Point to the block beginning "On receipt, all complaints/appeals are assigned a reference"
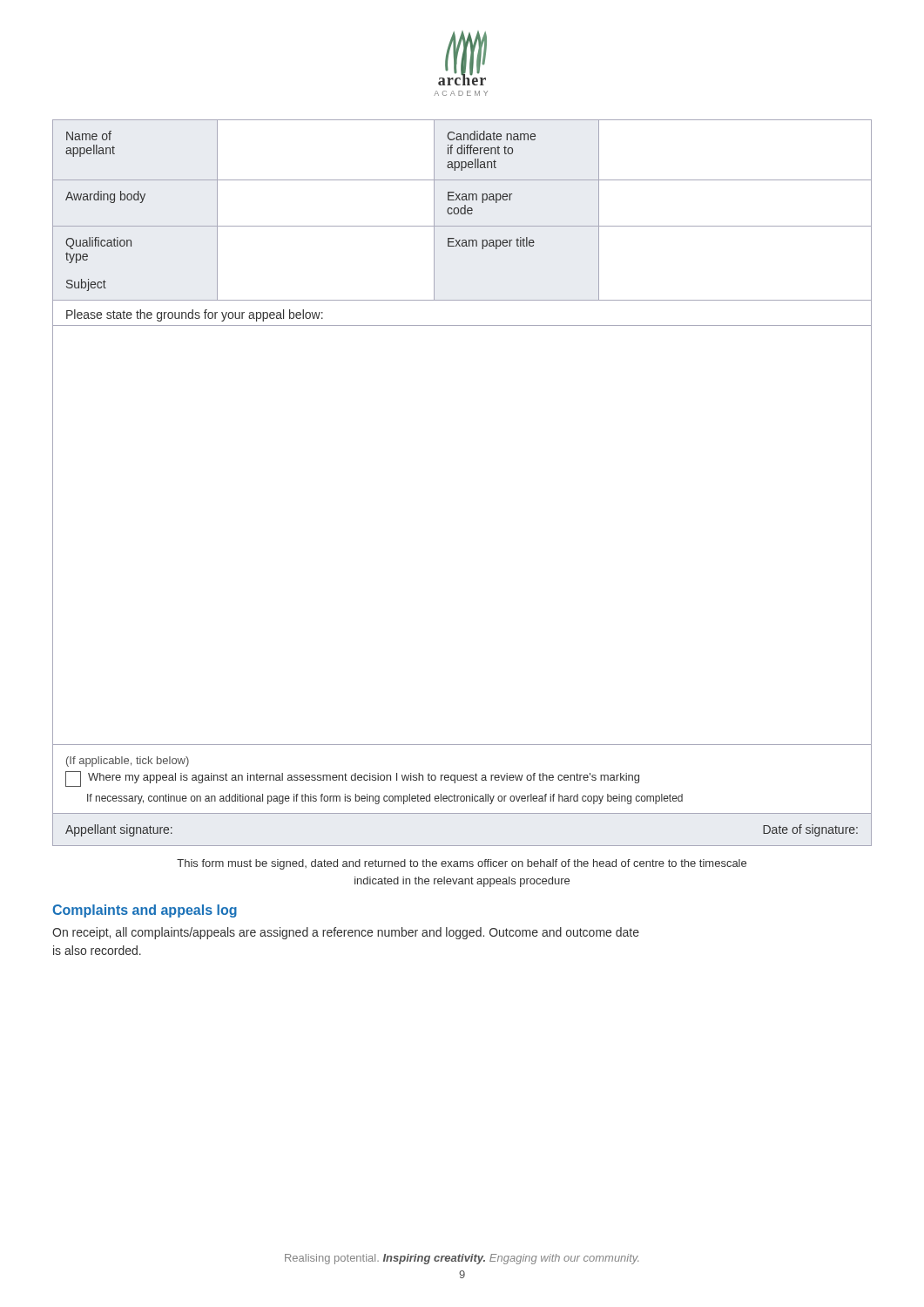 click(346, 941)
